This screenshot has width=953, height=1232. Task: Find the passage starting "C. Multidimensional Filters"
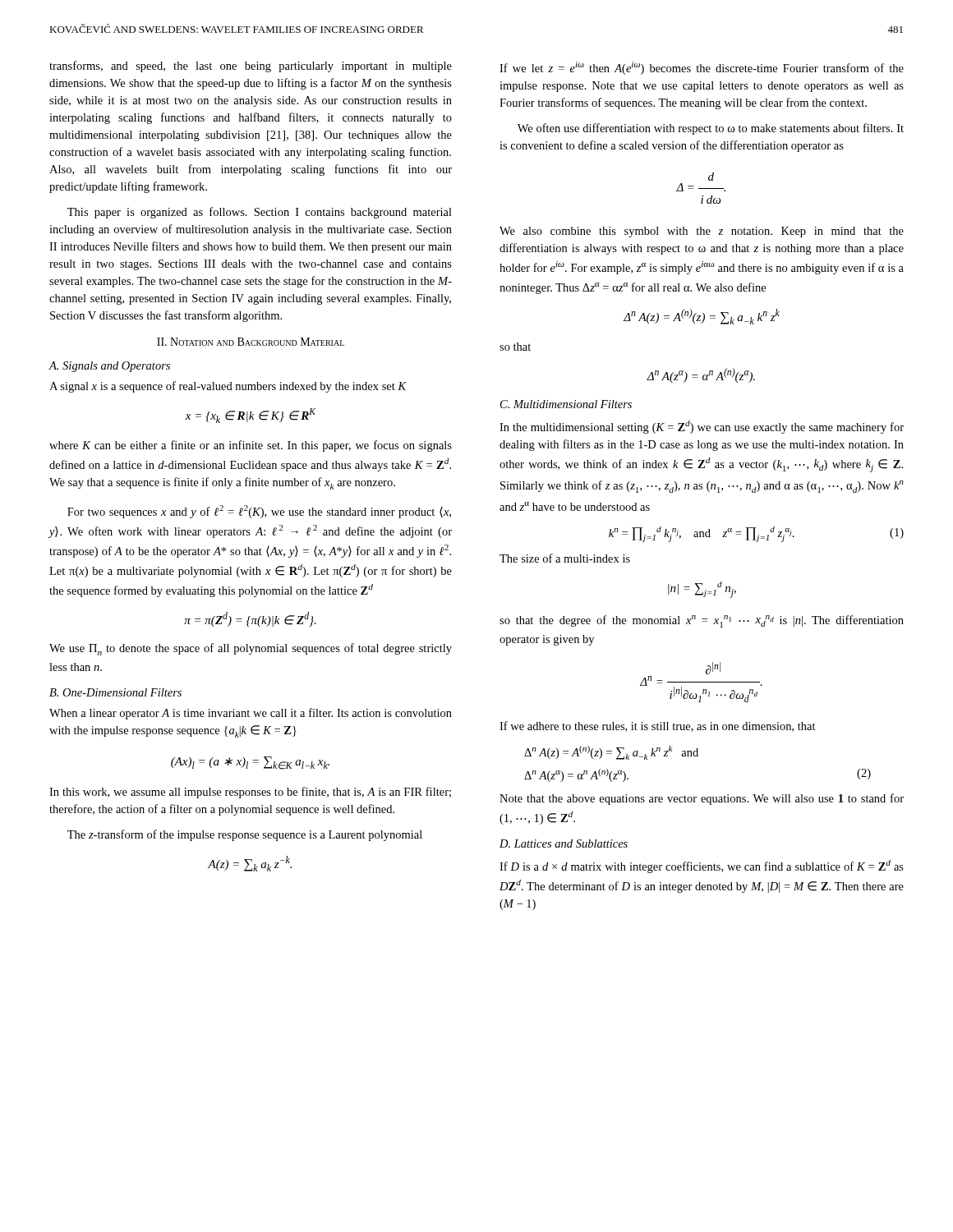pos(566,404)
